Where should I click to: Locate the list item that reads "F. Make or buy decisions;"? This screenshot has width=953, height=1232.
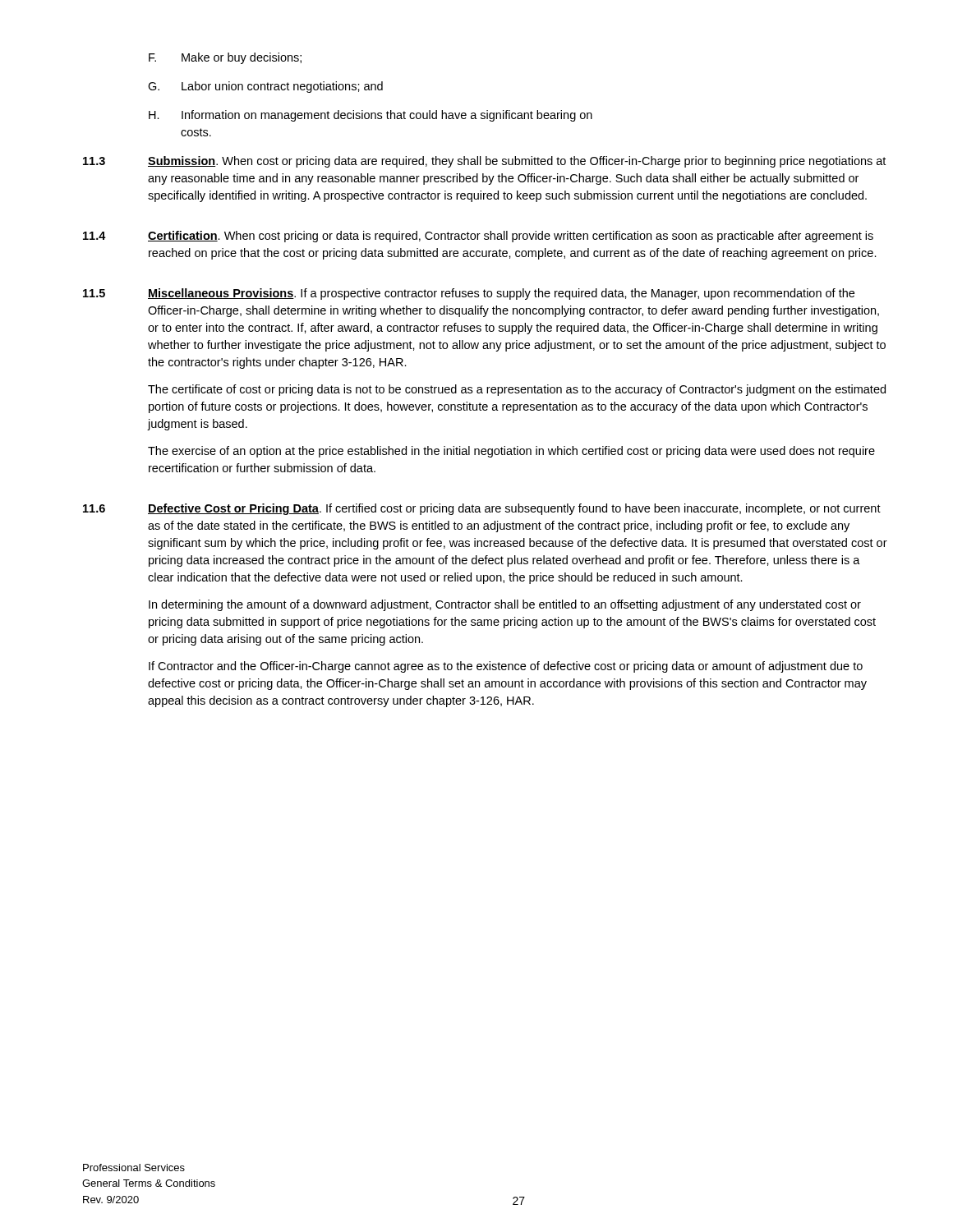pyautogui.click(x=225, y=58)
